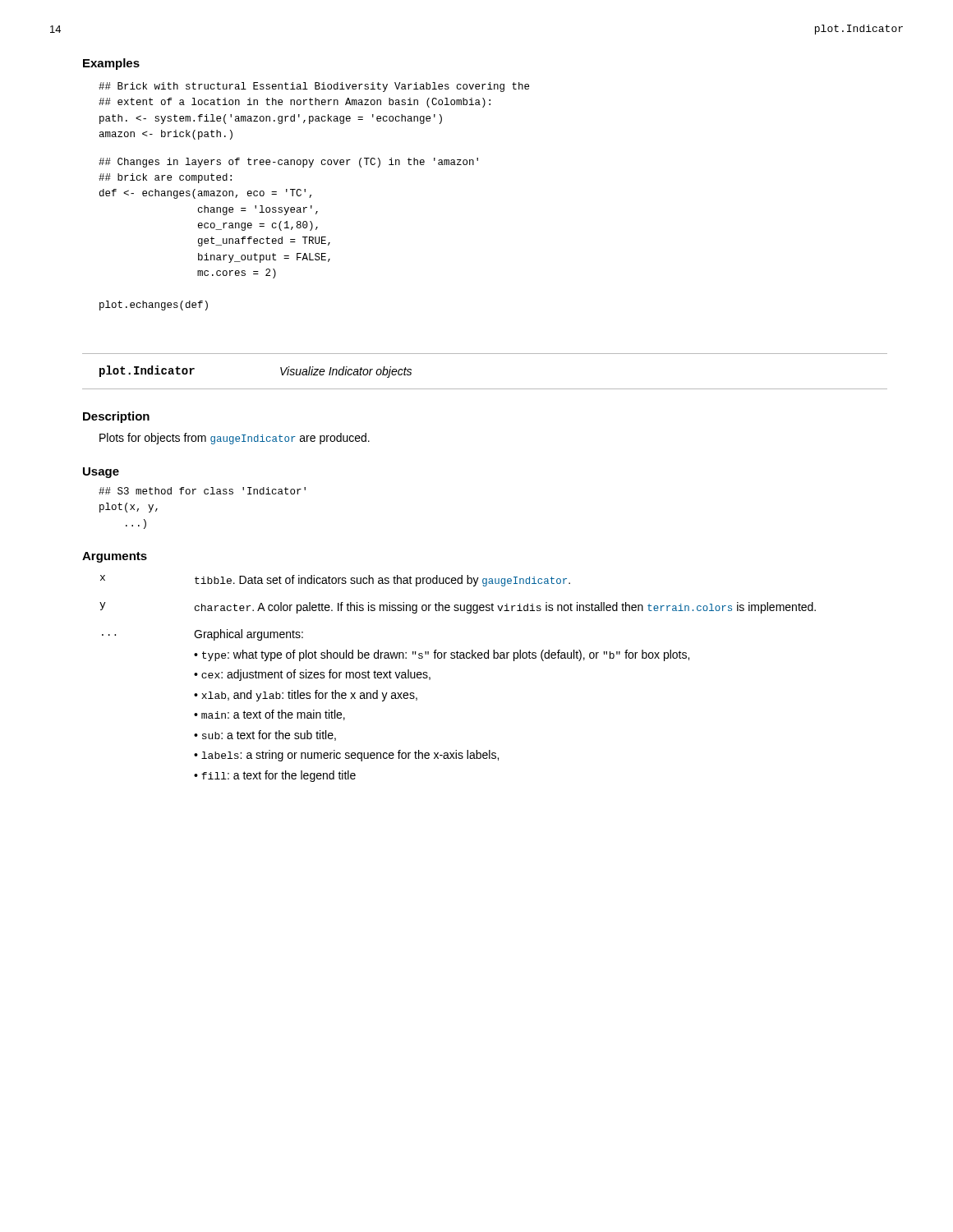Select the text block starting "Brick with structural Essential Biodiversity Variables covering the"
This screenshot has height=1232, width=953.
[493, 111]
